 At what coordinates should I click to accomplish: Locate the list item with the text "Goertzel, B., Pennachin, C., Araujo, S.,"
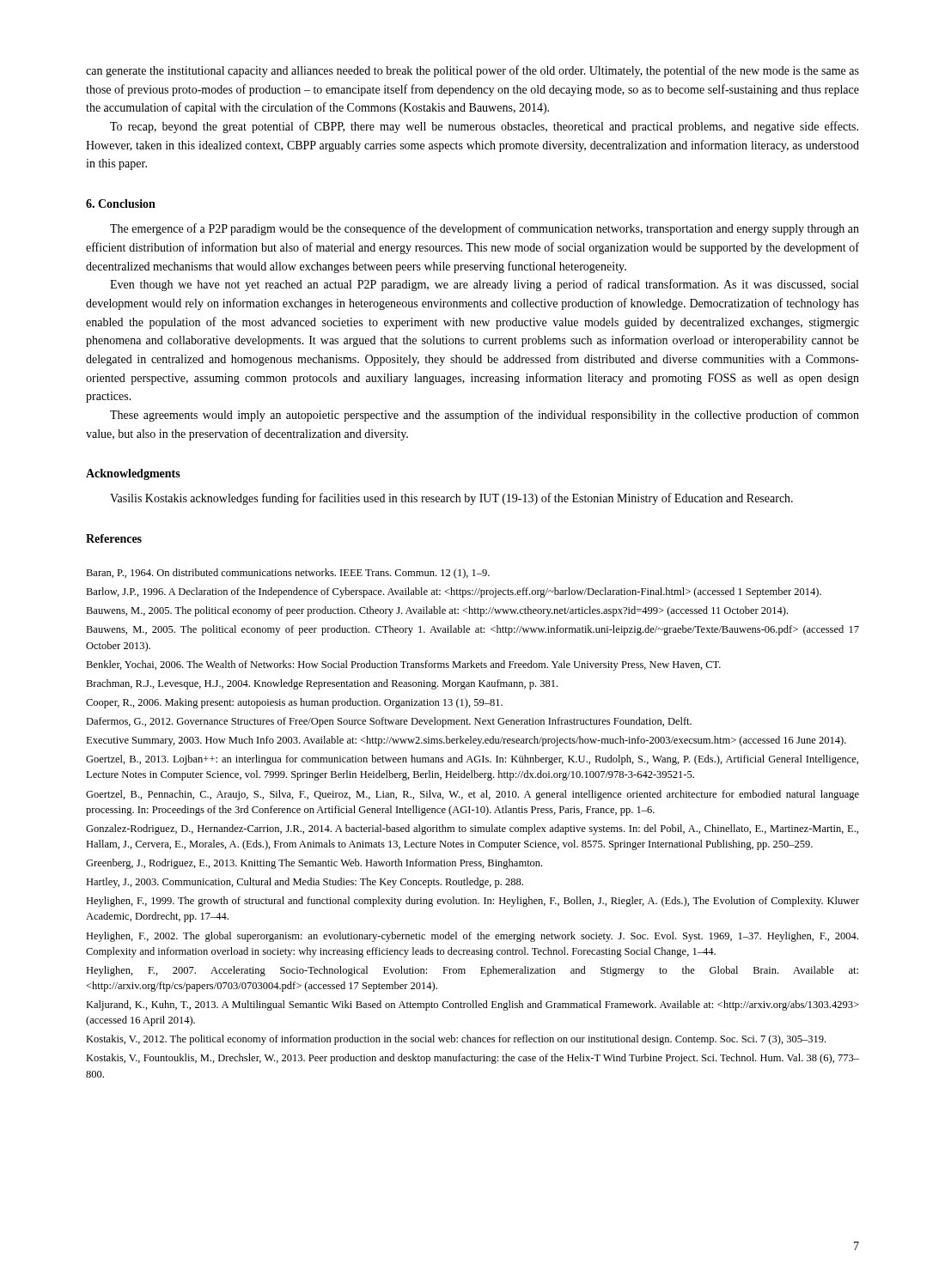pos(472,802)
